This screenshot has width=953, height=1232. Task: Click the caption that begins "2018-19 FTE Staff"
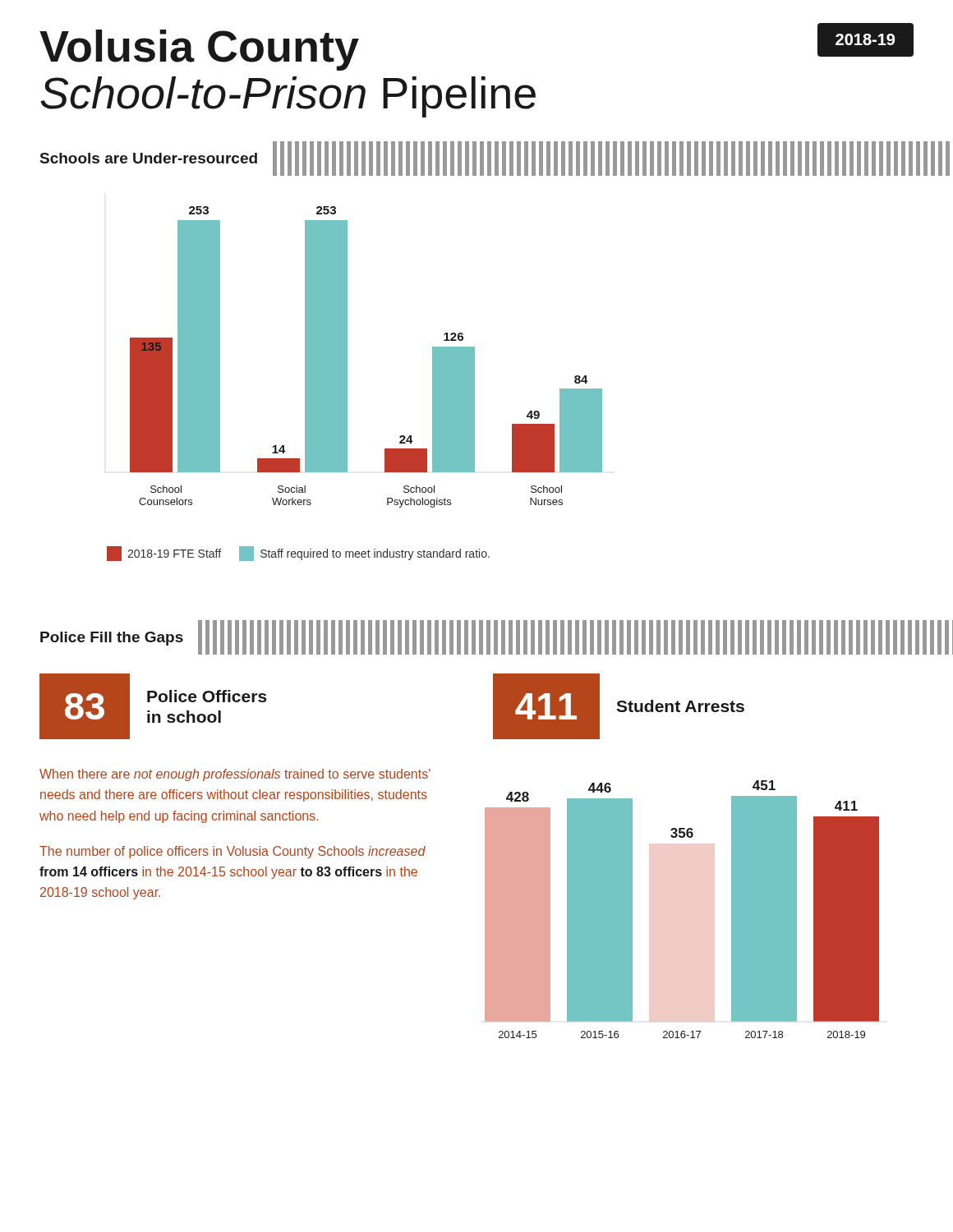[x=299, y=554]
